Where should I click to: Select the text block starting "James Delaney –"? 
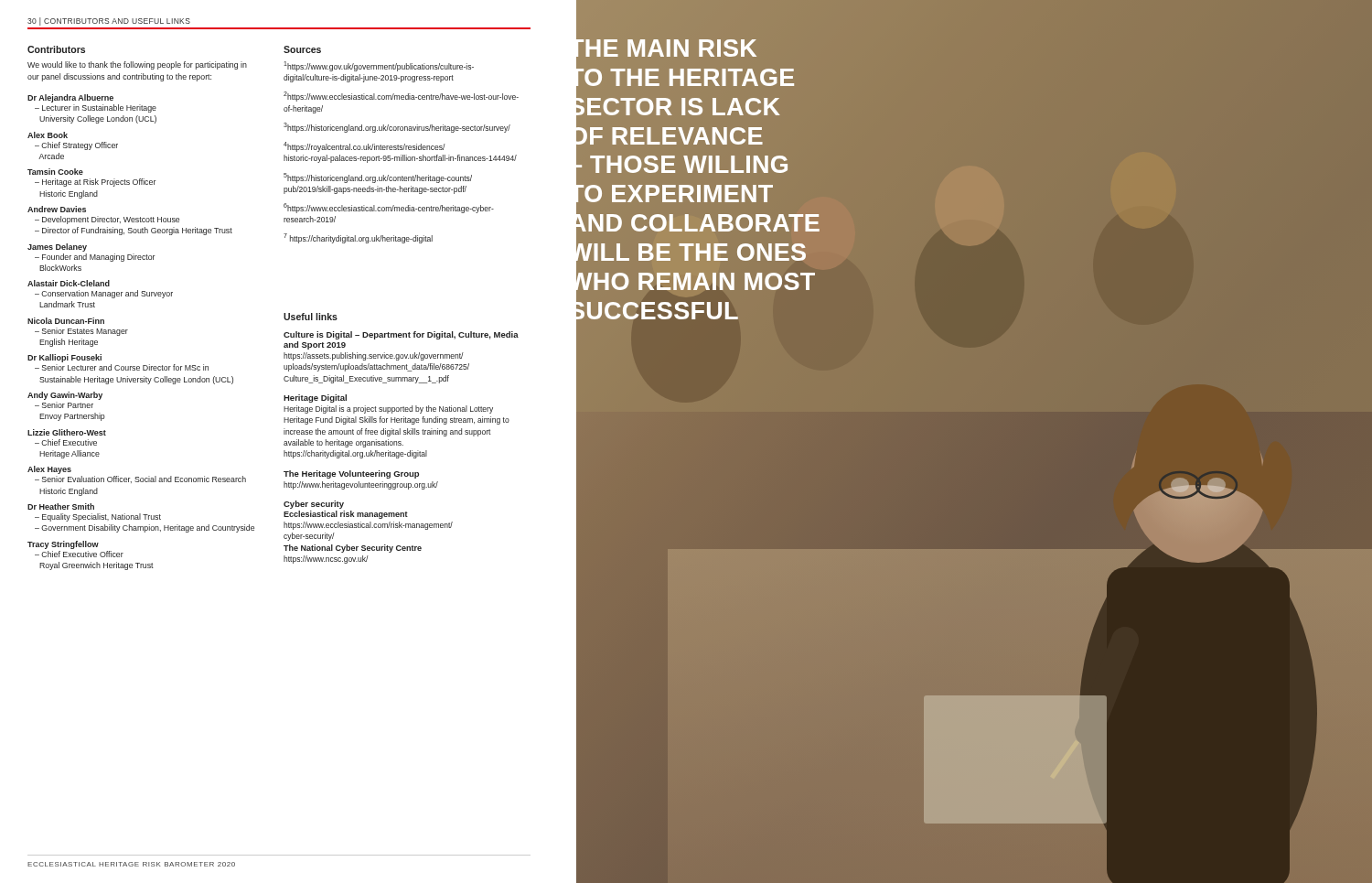coord(144,258)
